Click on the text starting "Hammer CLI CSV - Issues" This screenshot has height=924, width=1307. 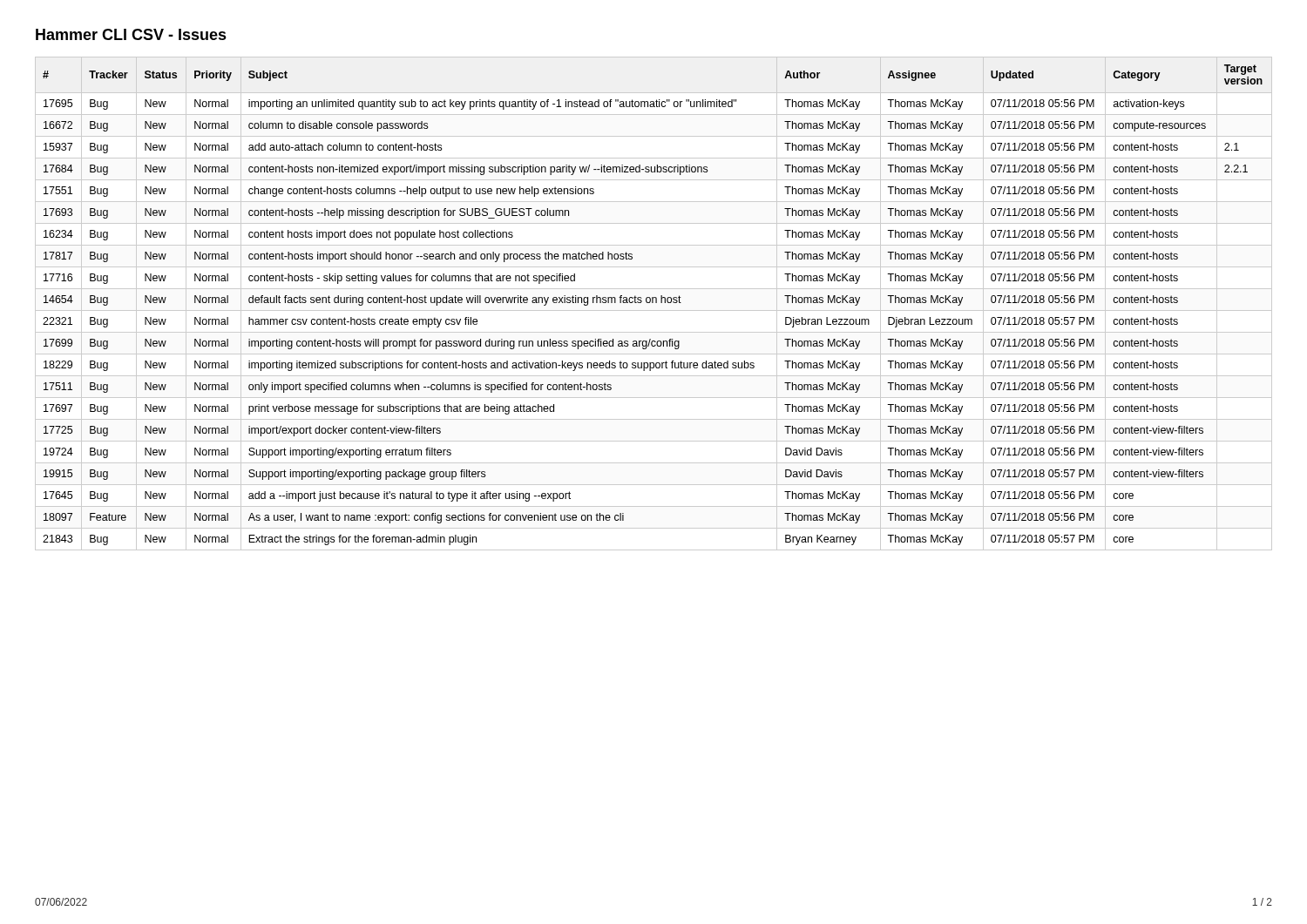(x=131, y=35)
